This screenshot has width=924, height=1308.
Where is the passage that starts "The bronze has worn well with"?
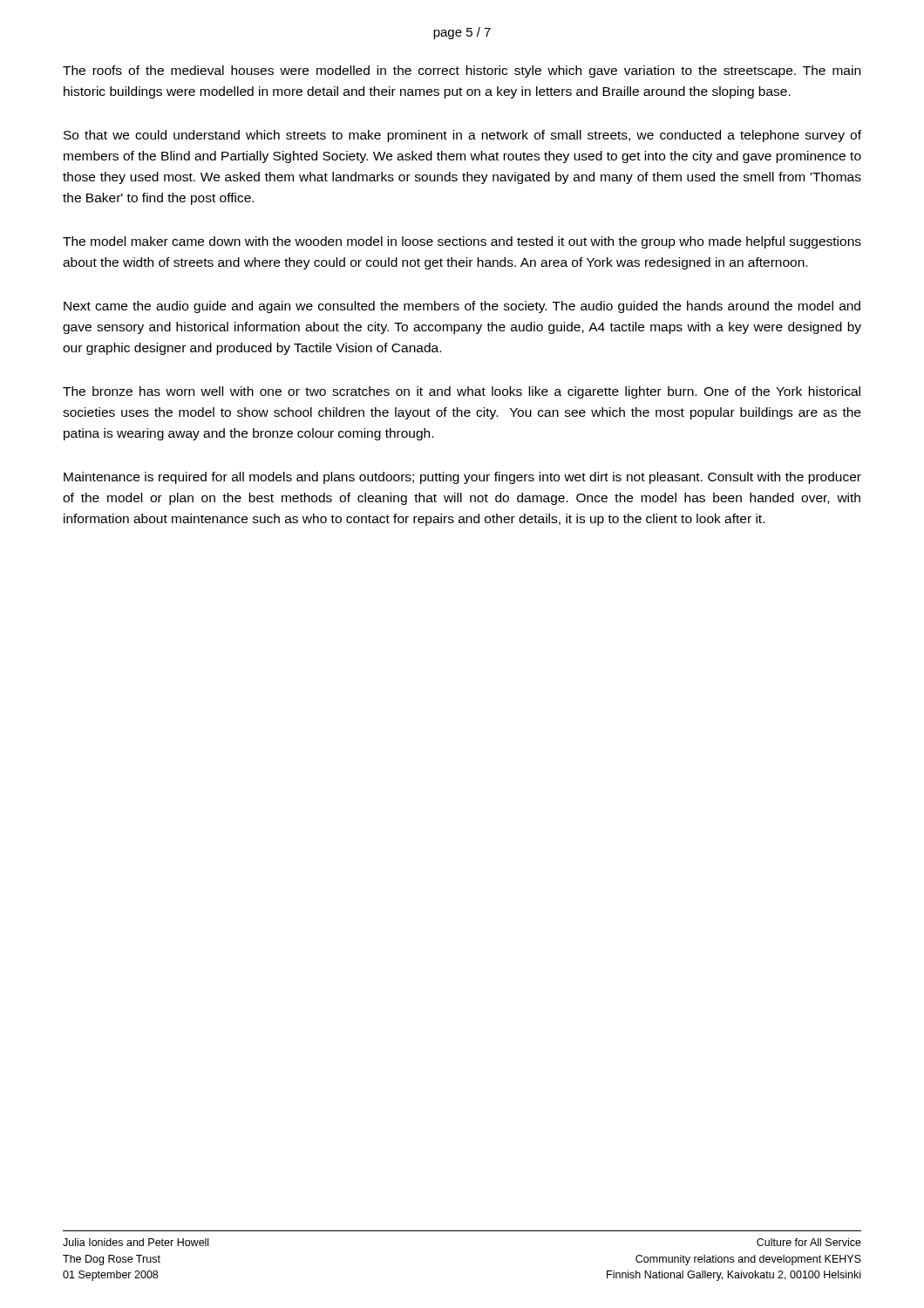click(x=462, y=412)
